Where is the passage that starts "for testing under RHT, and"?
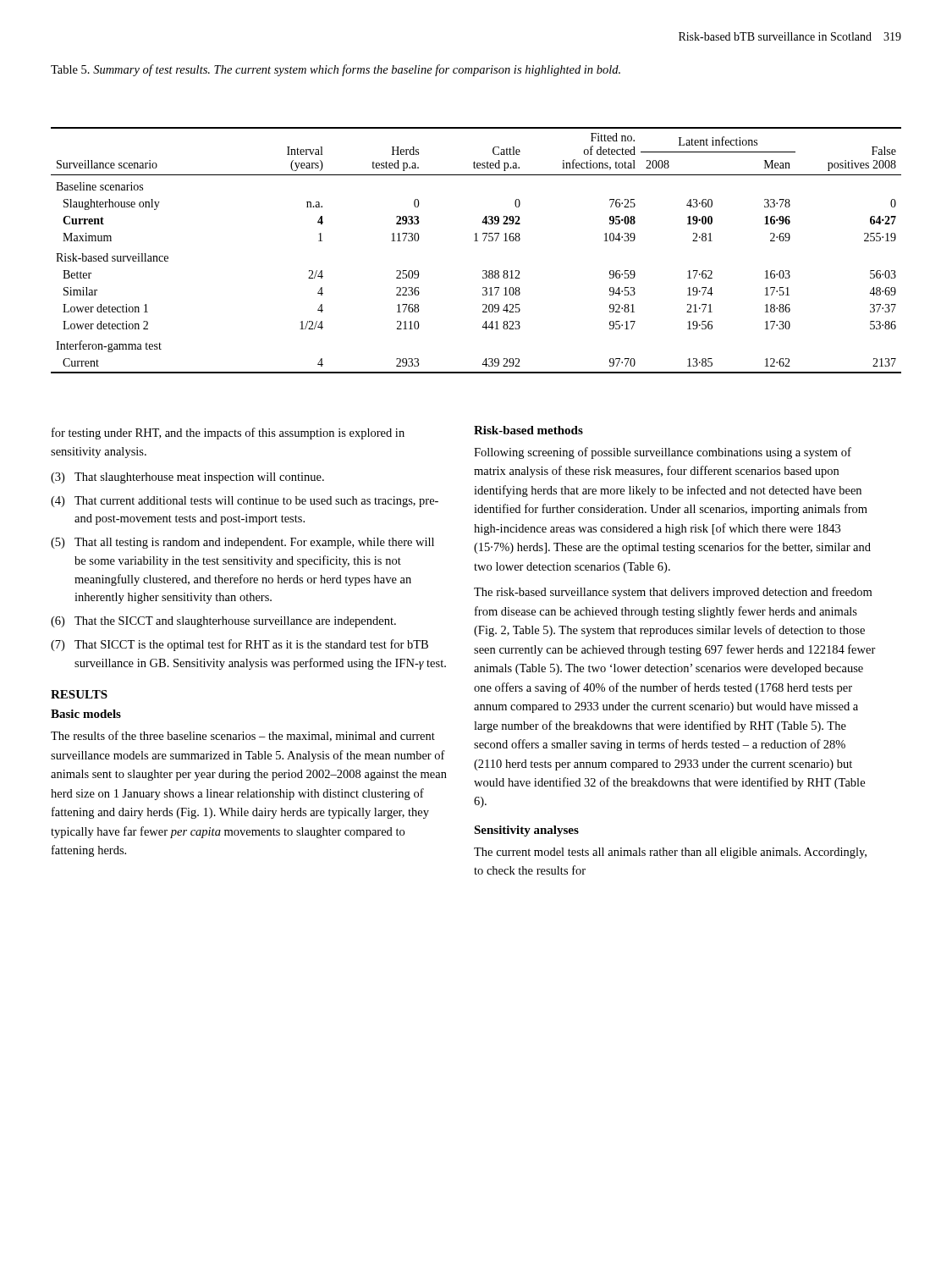The height and width of the screenshot is (1270, 952). click(x=228, y=442)
